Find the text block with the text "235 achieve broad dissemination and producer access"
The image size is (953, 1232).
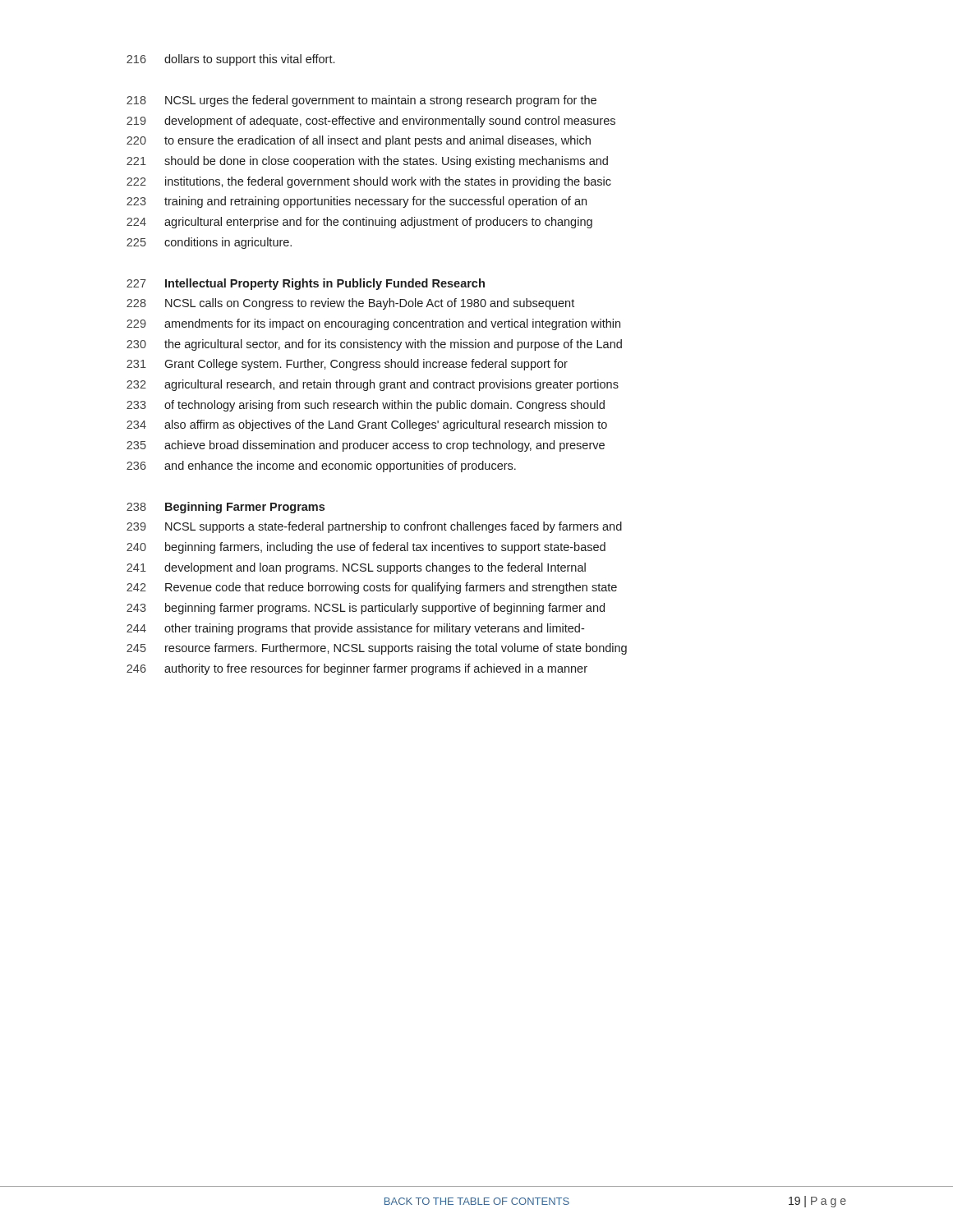pyautogui.click(x=476, y=445)
